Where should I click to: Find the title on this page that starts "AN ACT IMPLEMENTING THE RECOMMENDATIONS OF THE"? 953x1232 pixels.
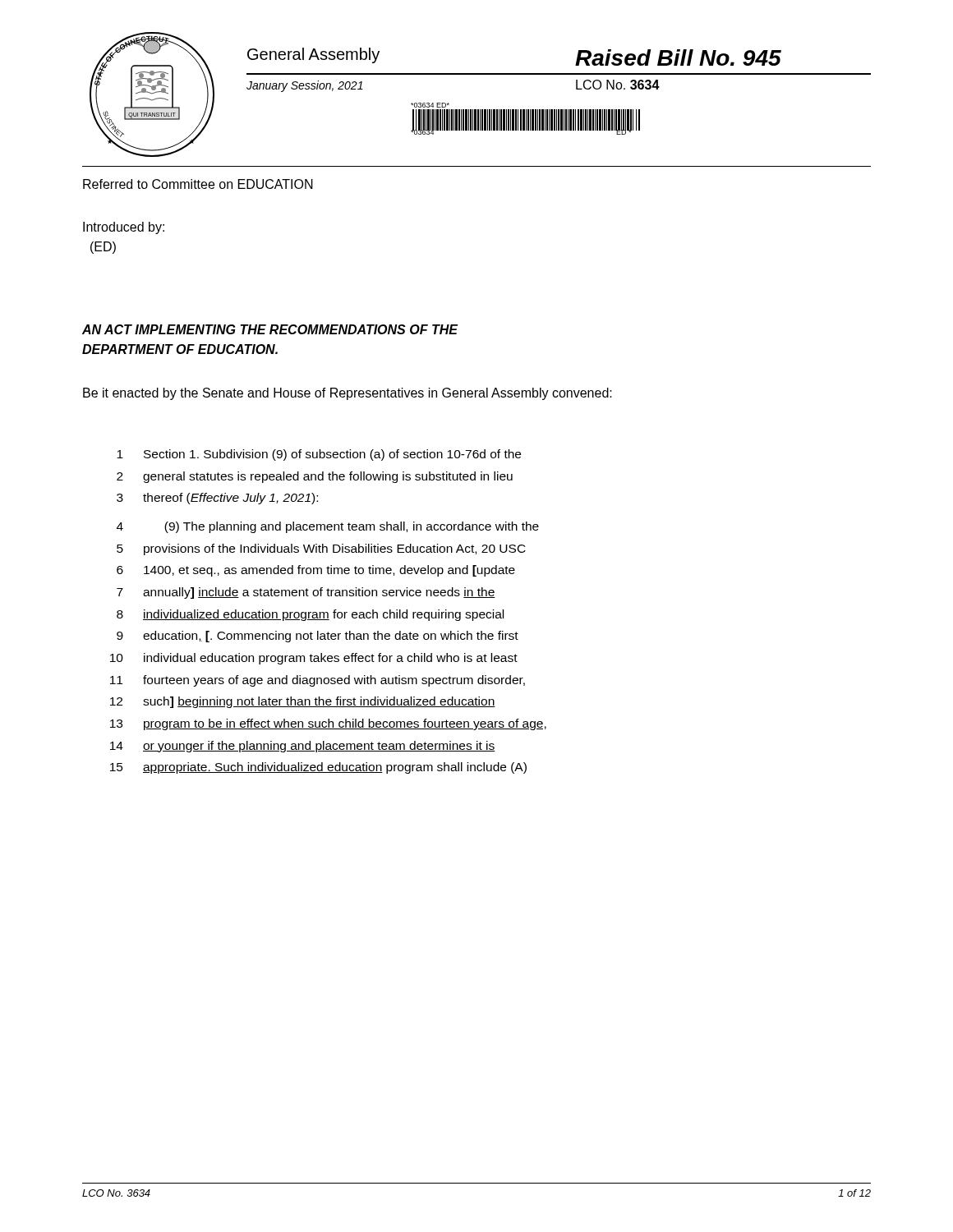pyautogui.click(x=270, y=329)
